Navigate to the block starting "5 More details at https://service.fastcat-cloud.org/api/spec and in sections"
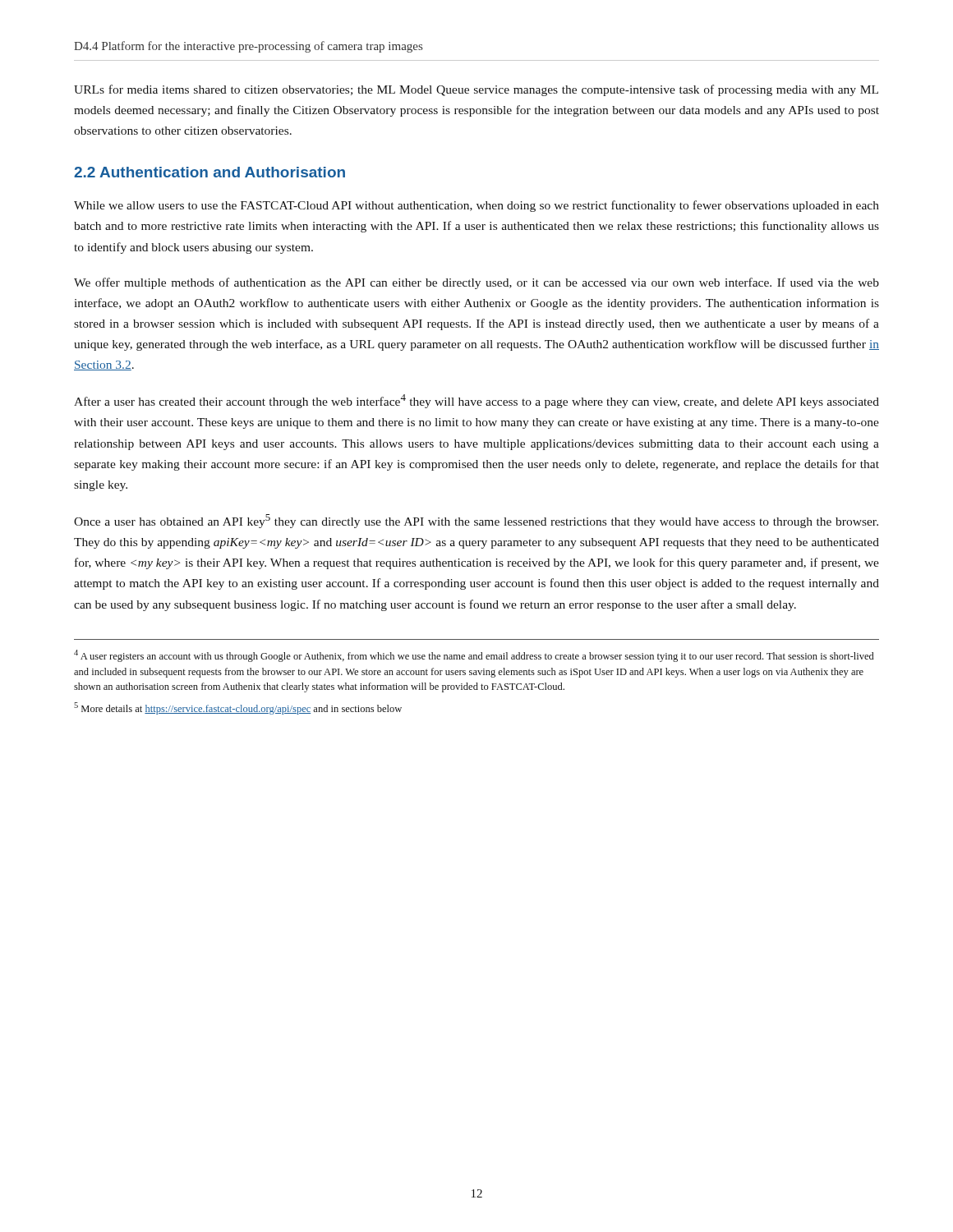This screenshot has height=1232, width=953. (x=238, y=708)
